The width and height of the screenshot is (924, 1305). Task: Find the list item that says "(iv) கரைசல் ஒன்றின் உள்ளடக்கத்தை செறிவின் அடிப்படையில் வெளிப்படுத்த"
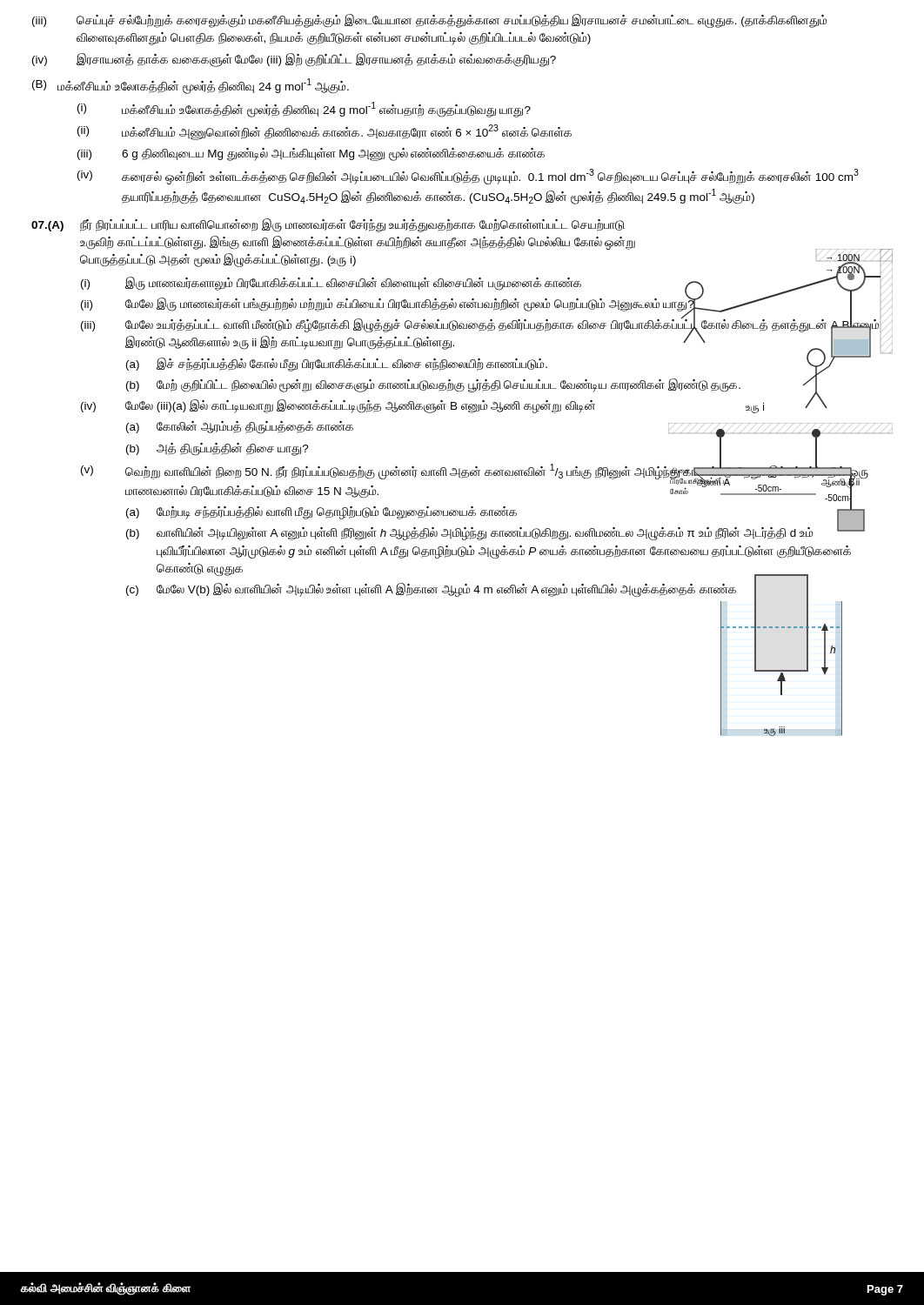[x=485, y=187]
